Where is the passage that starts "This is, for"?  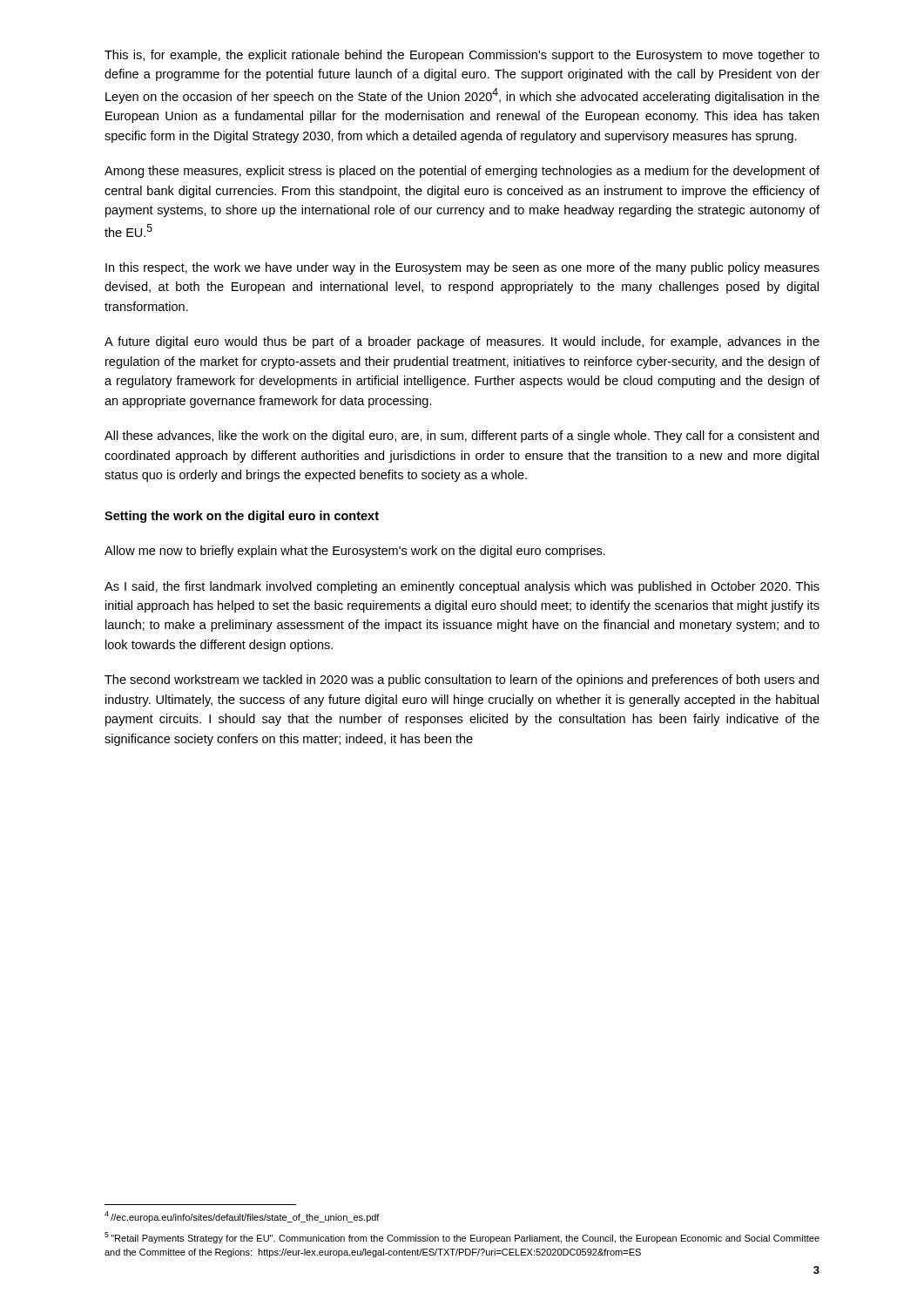pyautogui.click(x=462, y=95)
